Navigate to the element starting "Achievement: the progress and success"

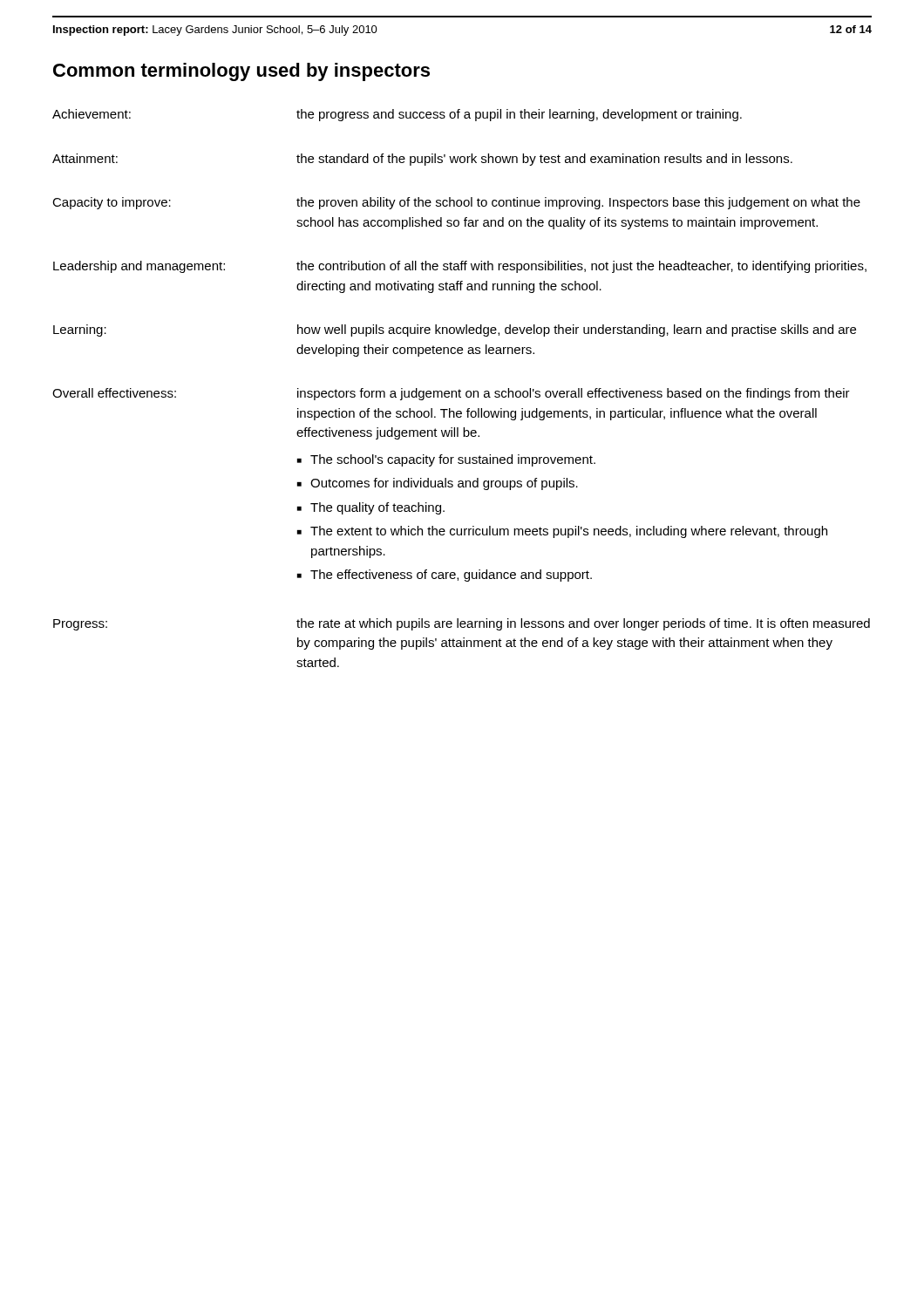click(462, 114)
